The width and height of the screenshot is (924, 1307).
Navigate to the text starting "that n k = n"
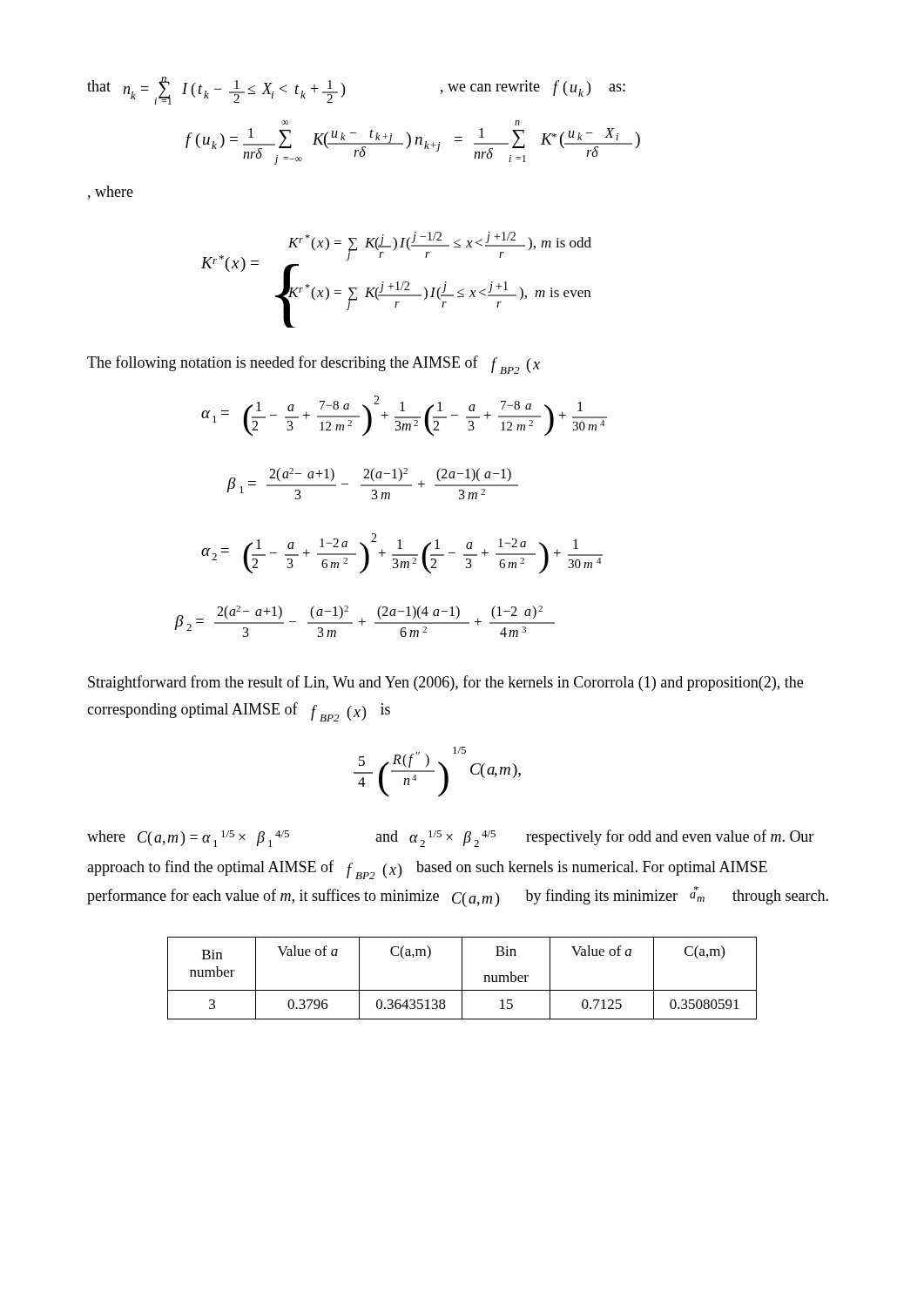coord(357,88)
